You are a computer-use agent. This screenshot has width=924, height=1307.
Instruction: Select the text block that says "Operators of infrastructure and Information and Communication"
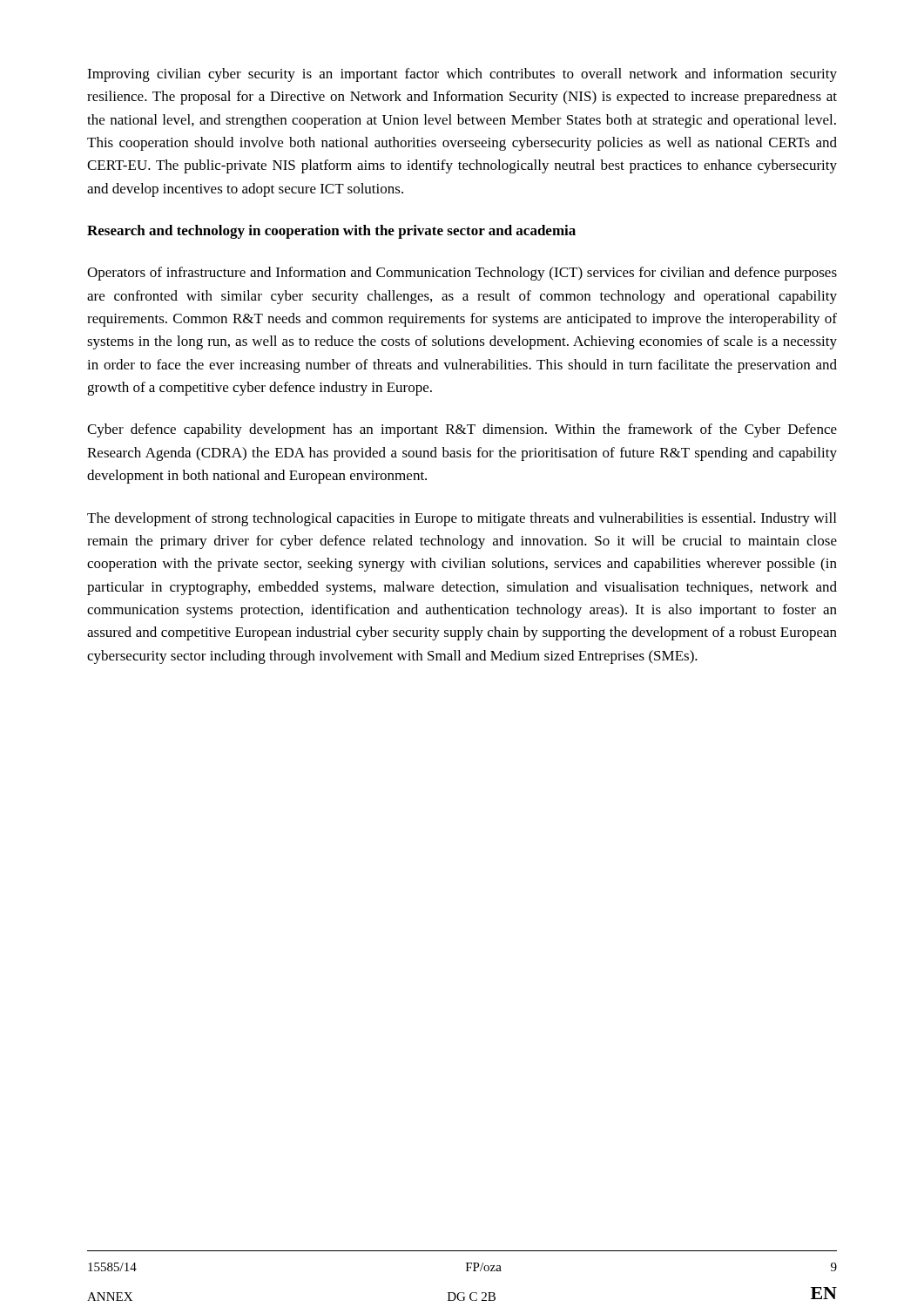[462, 331]
